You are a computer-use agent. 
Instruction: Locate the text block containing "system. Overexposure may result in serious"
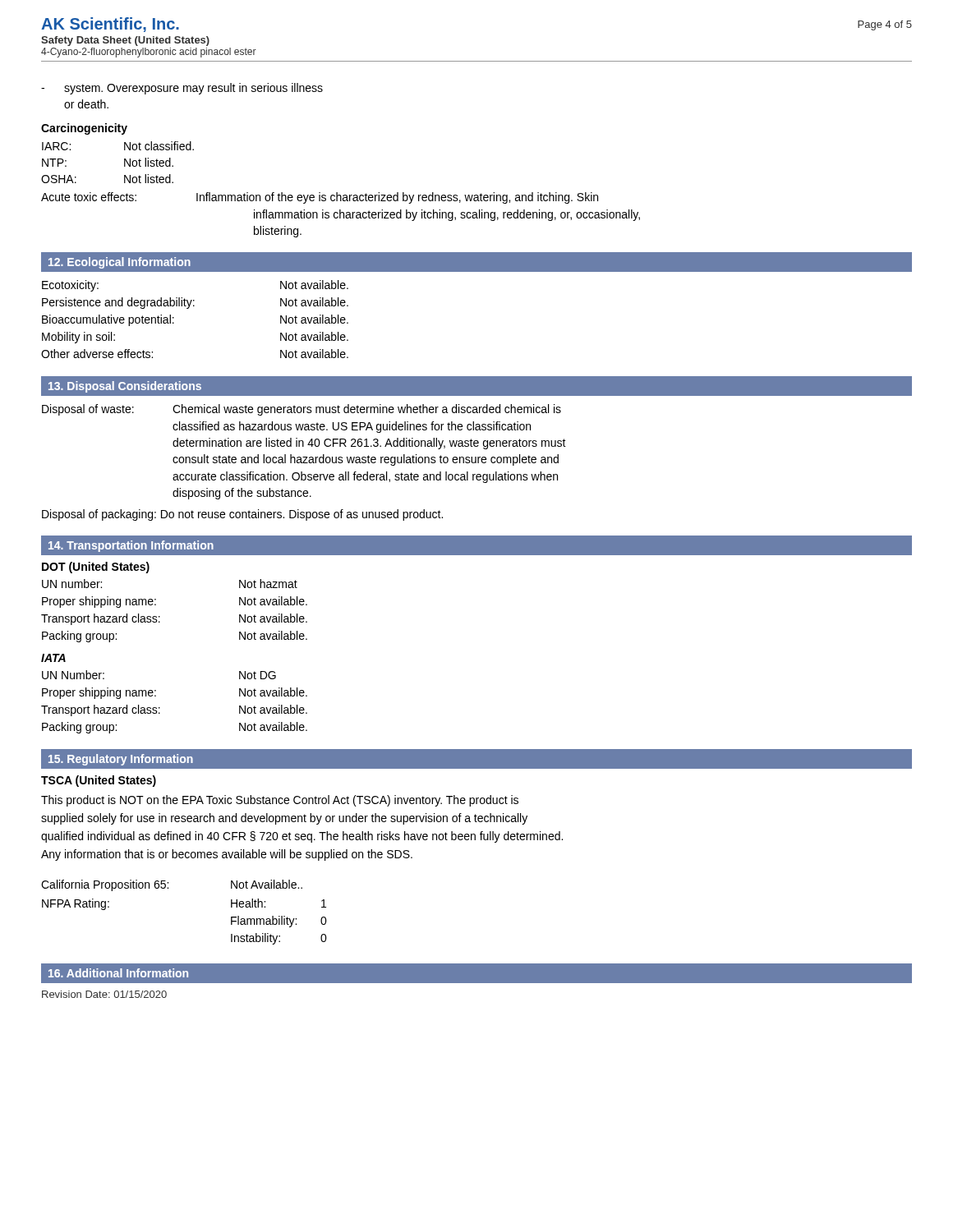coord(182,89)
